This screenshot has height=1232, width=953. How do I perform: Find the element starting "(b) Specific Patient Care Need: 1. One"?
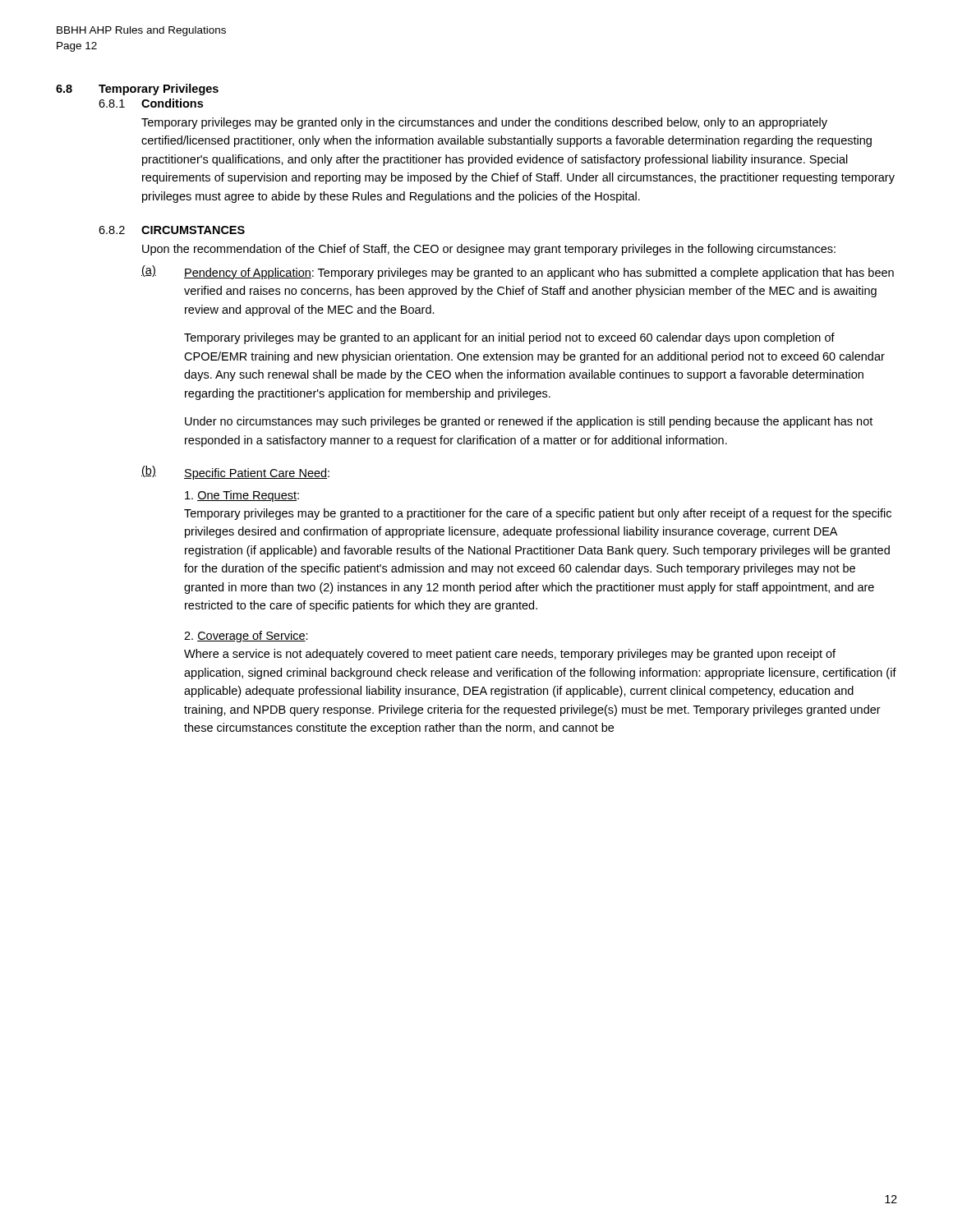[x=519, y=601]
